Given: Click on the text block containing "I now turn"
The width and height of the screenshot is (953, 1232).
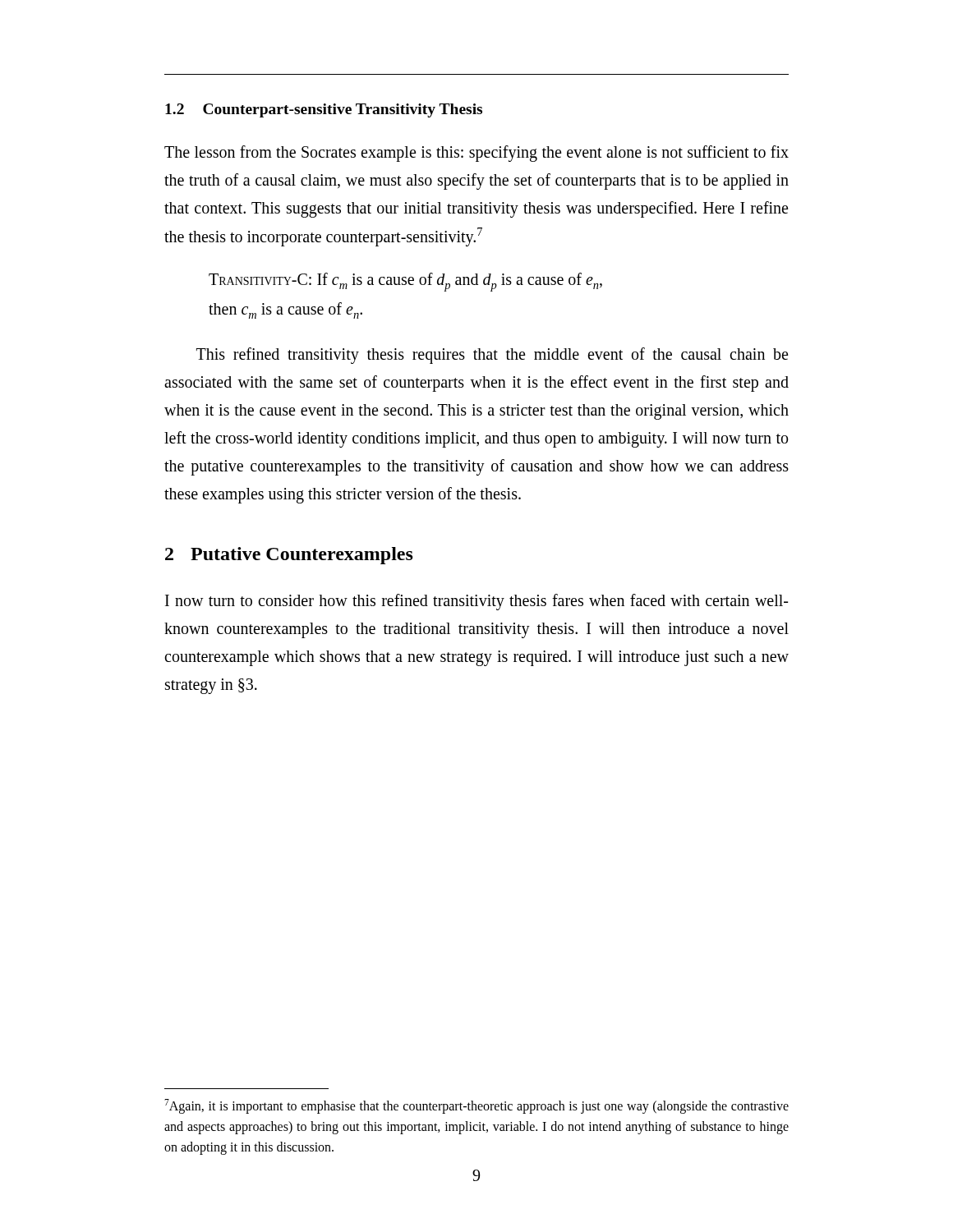Looking at the screenshot, I should (476, 642).
